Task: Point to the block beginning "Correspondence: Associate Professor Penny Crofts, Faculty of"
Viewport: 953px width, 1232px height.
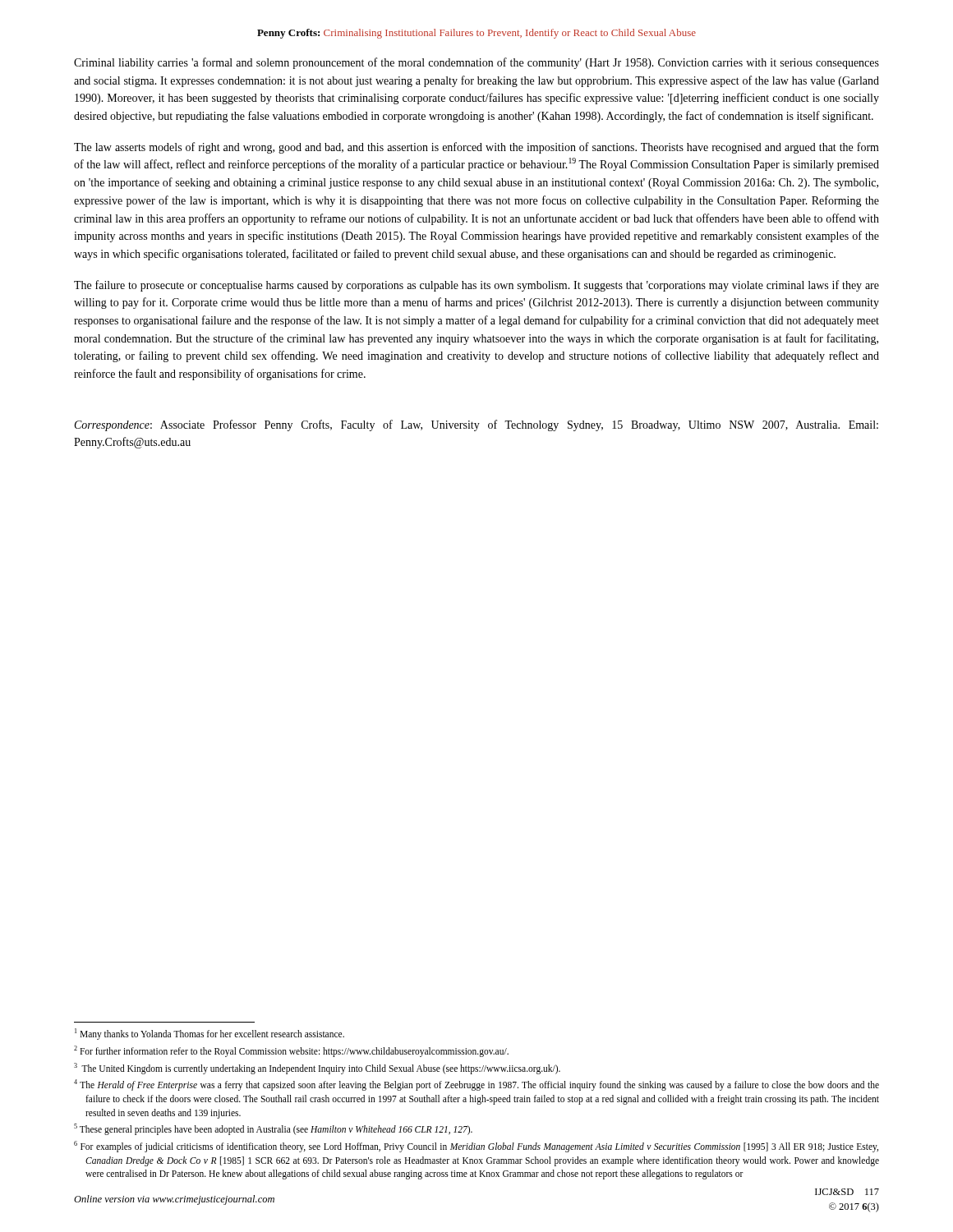Action: pyautogui.click(x=476, y=434)
